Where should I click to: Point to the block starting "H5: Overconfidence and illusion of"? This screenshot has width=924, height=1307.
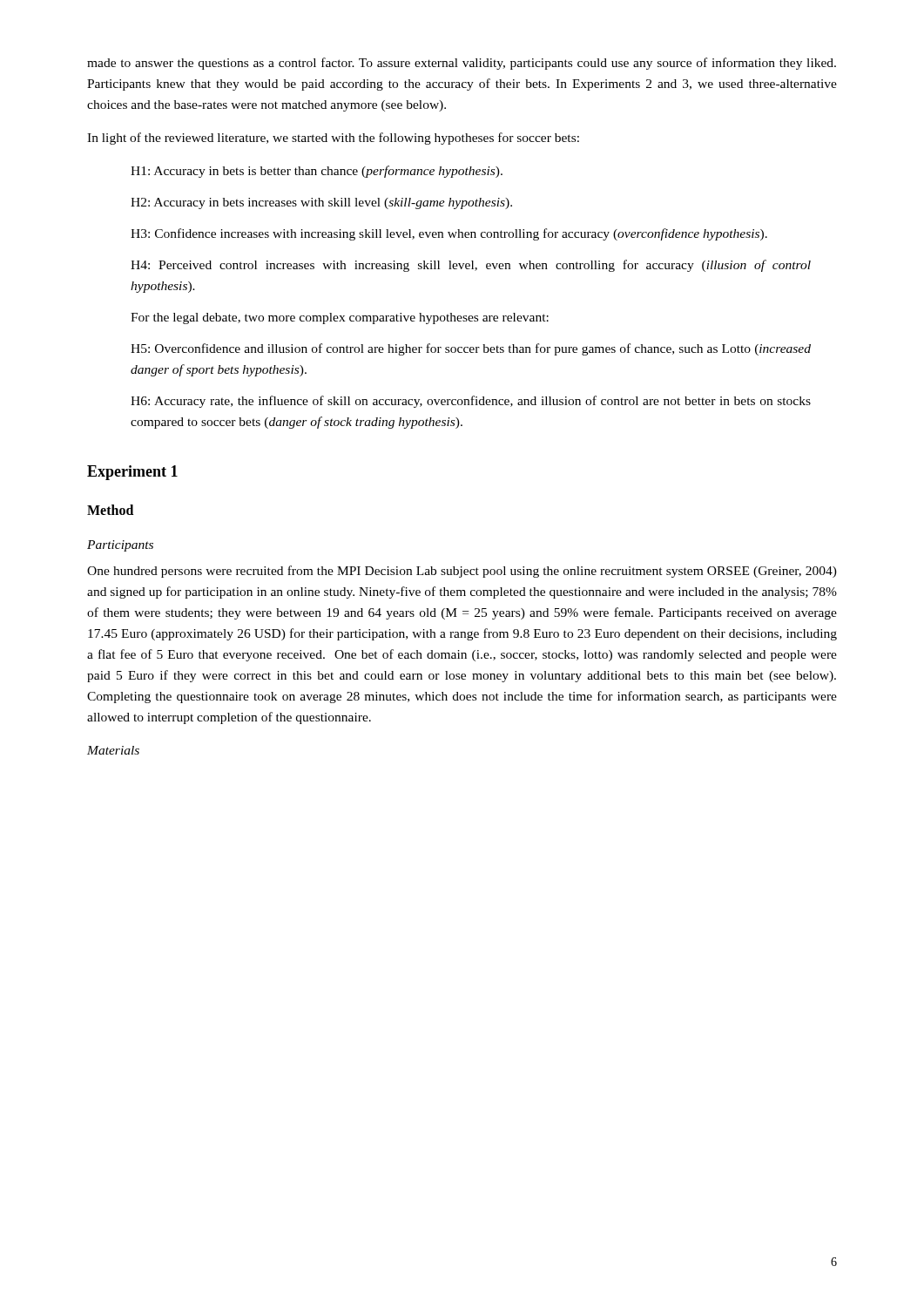click(471, 359)
